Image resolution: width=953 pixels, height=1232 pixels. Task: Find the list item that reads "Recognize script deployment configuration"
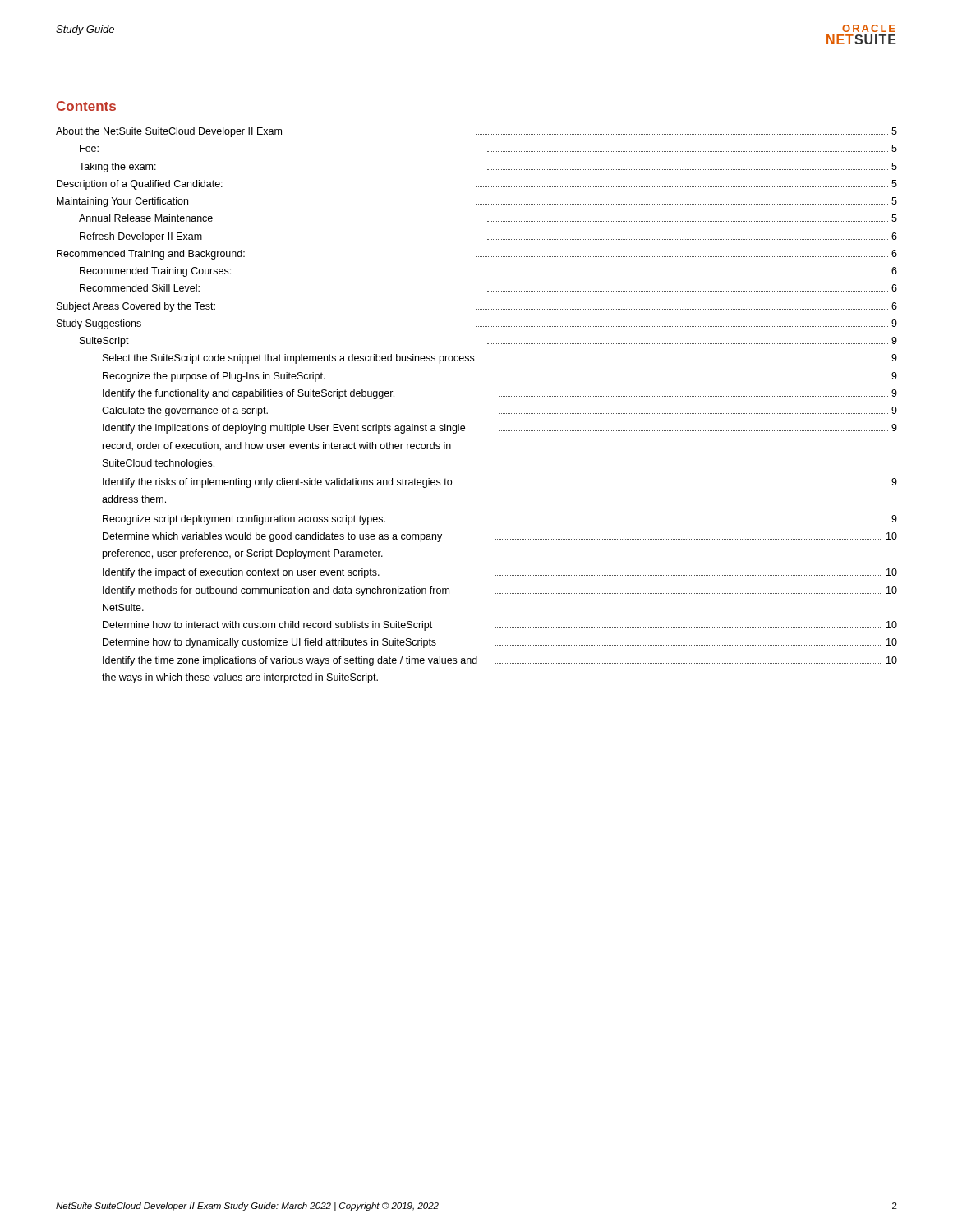[500, 519]
